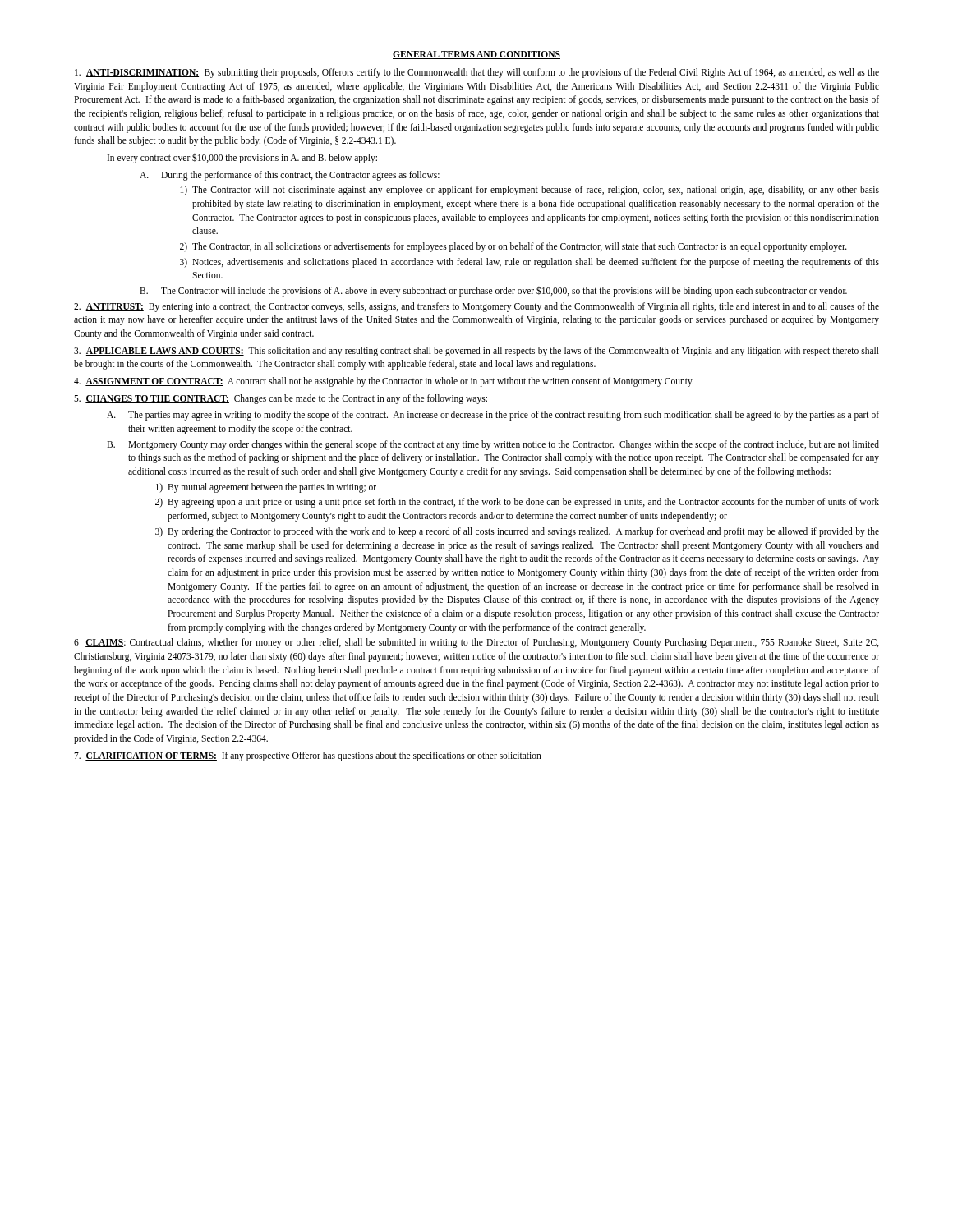Find the list item that says "A. During the"
This screenshot has width=953, height=1232.
(509, 175)
